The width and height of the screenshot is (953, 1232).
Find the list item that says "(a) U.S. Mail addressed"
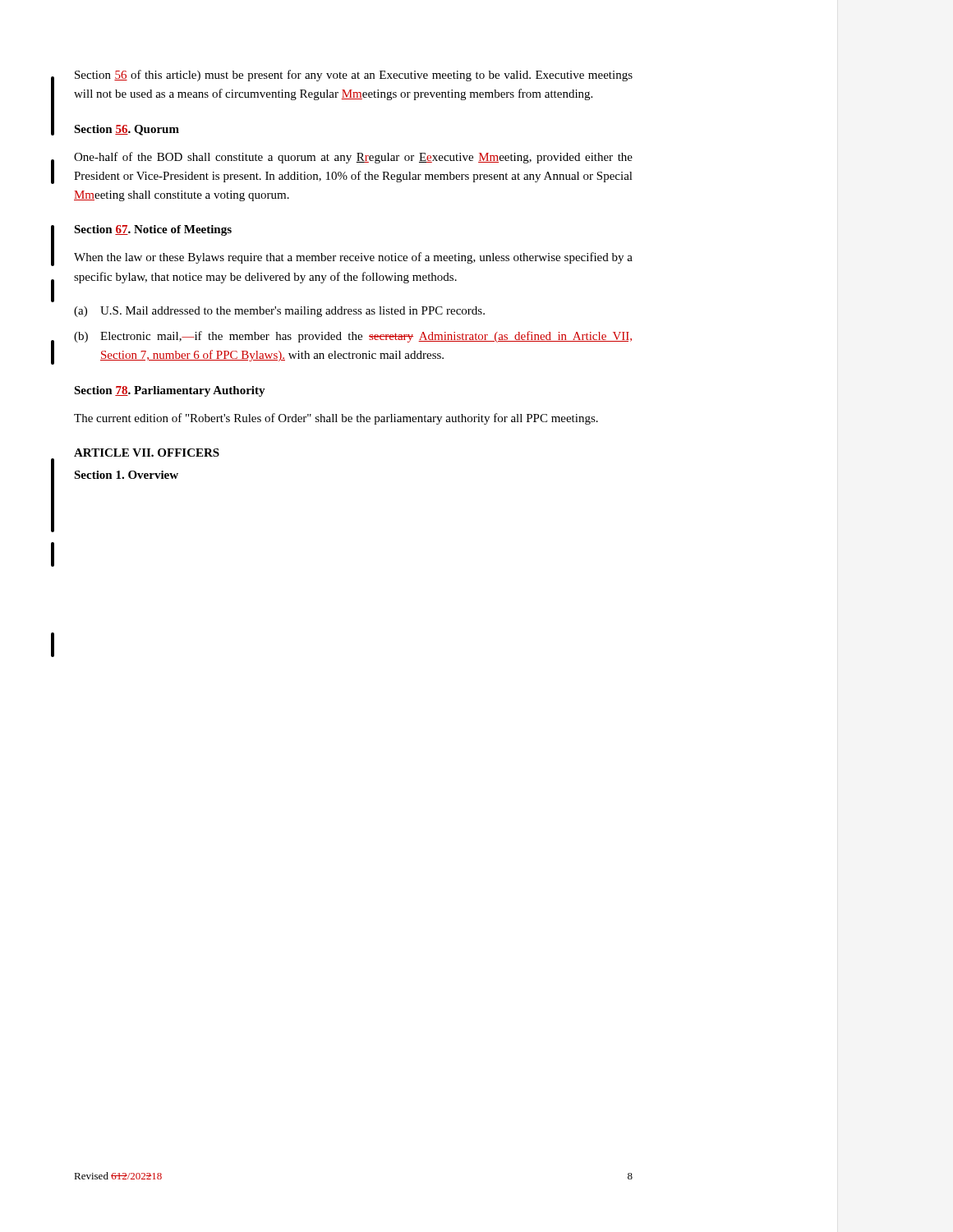[353, 311]
